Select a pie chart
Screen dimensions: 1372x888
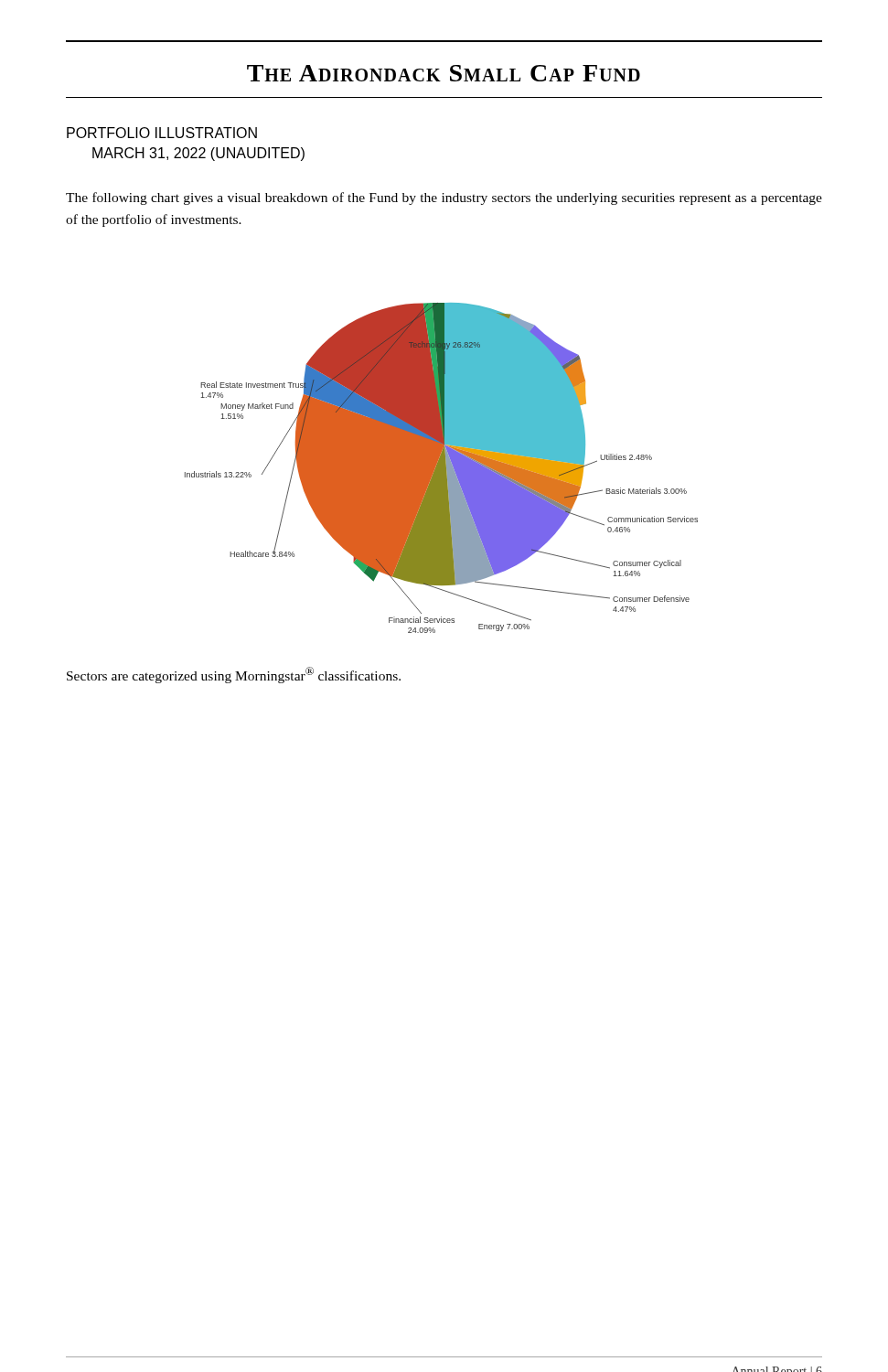[444, 440]
